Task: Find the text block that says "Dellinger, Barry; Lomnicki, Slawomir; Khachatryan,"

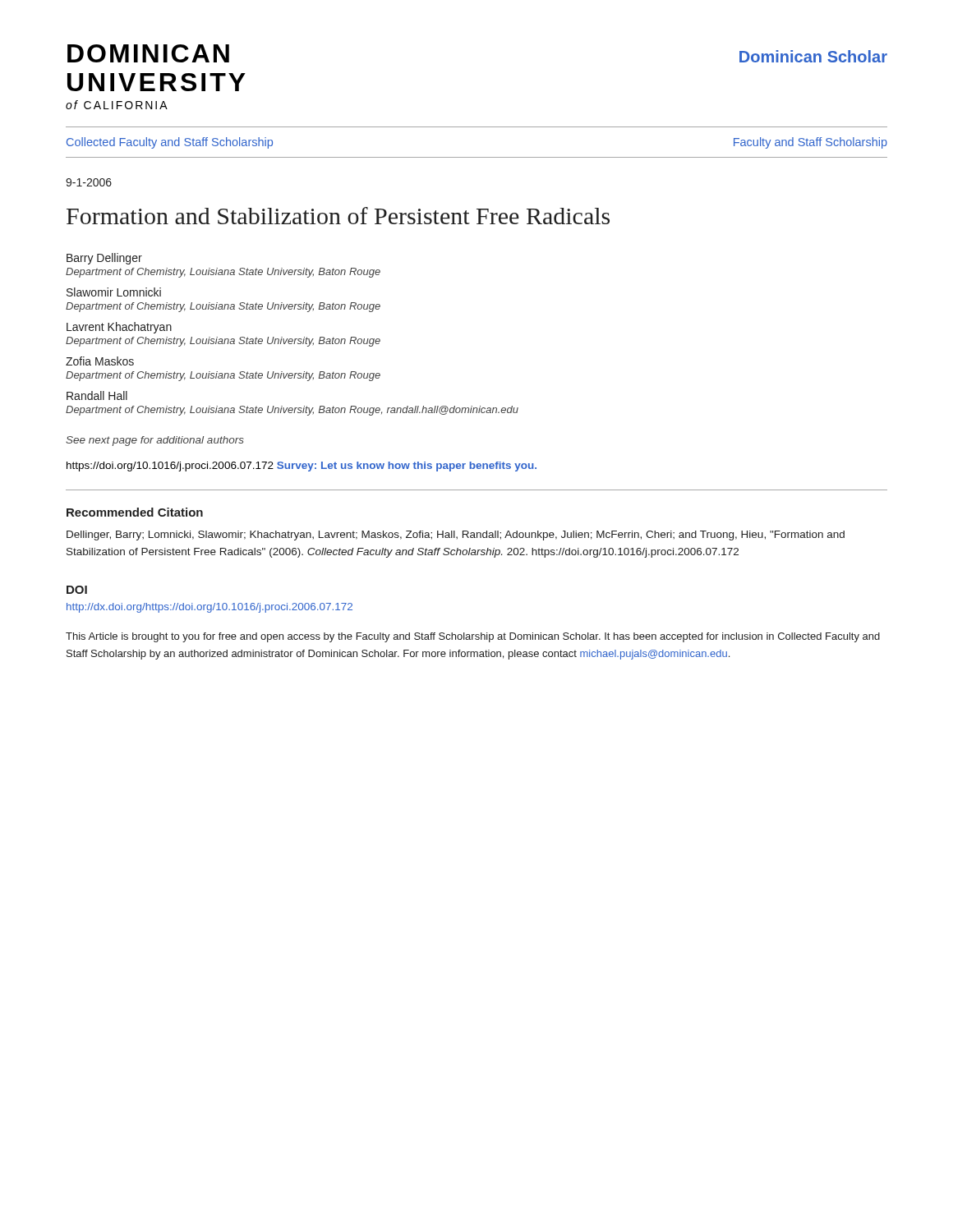Action: coord(455,543)
